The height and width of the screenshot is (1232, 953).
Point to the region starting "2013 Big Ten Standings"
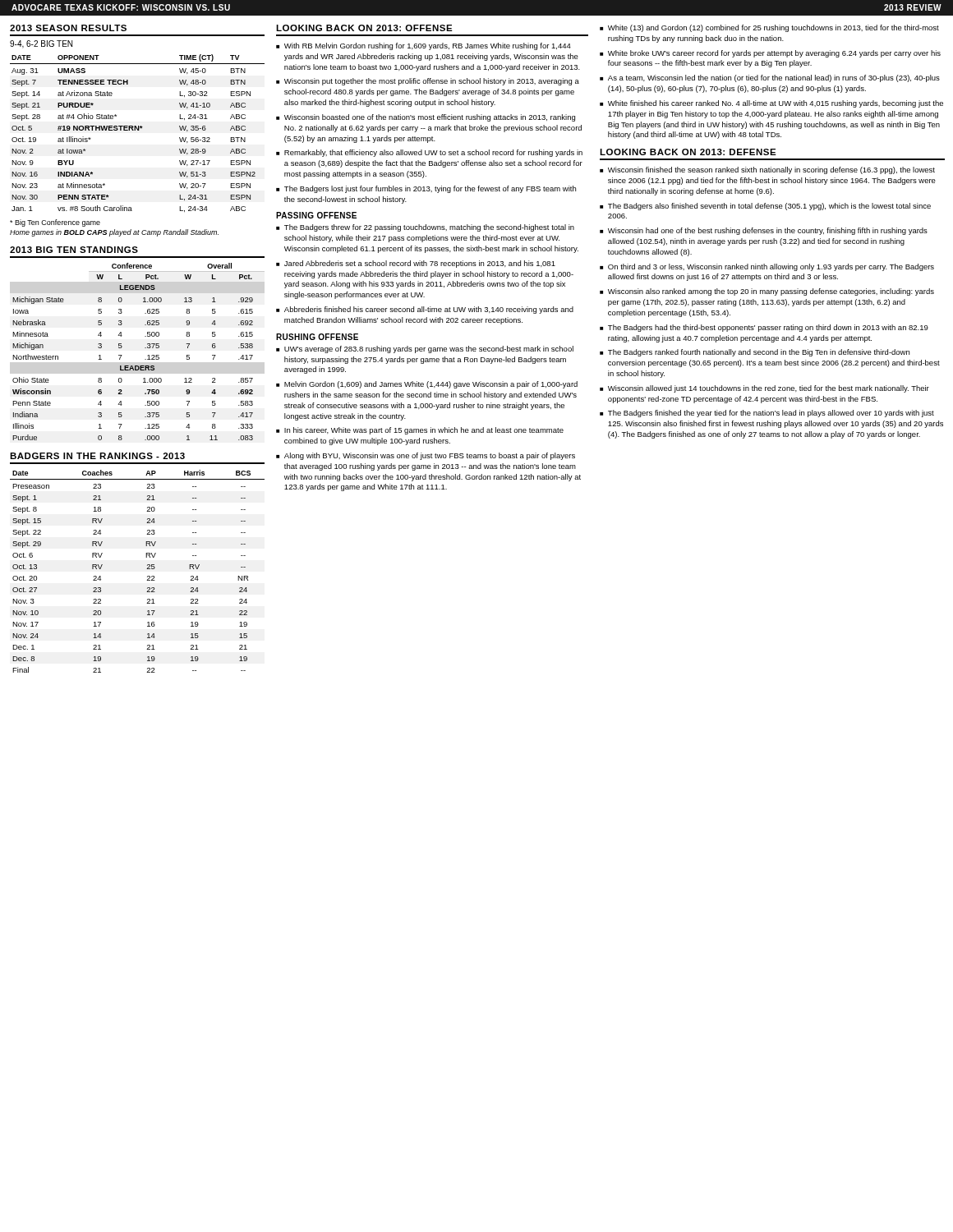coord(74,250)
